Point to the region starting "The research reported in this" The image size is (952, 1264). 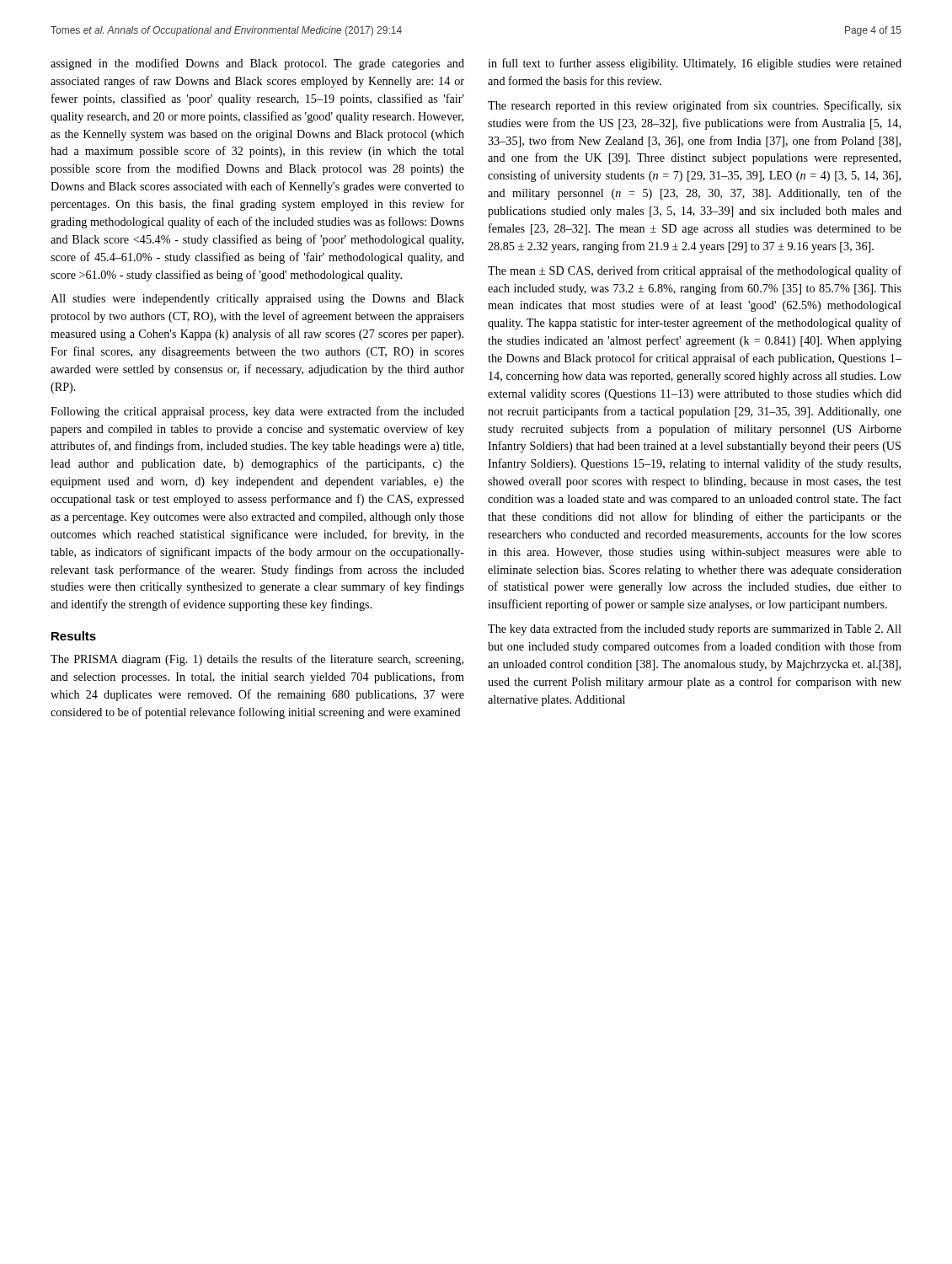(x=695, y=176)
